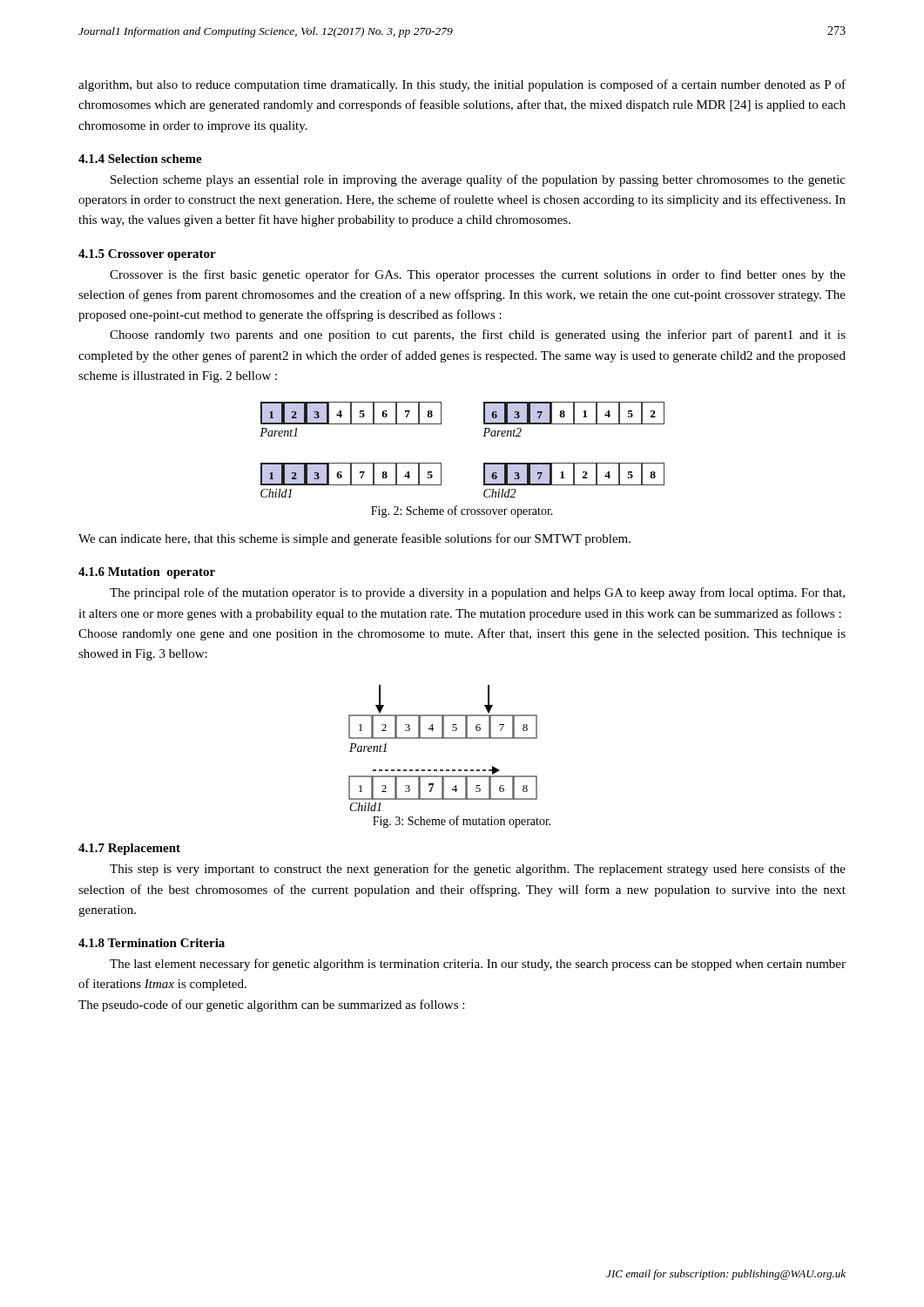
Task: Select the text block containing "Crossover is the first"
Action: point(462,325)
